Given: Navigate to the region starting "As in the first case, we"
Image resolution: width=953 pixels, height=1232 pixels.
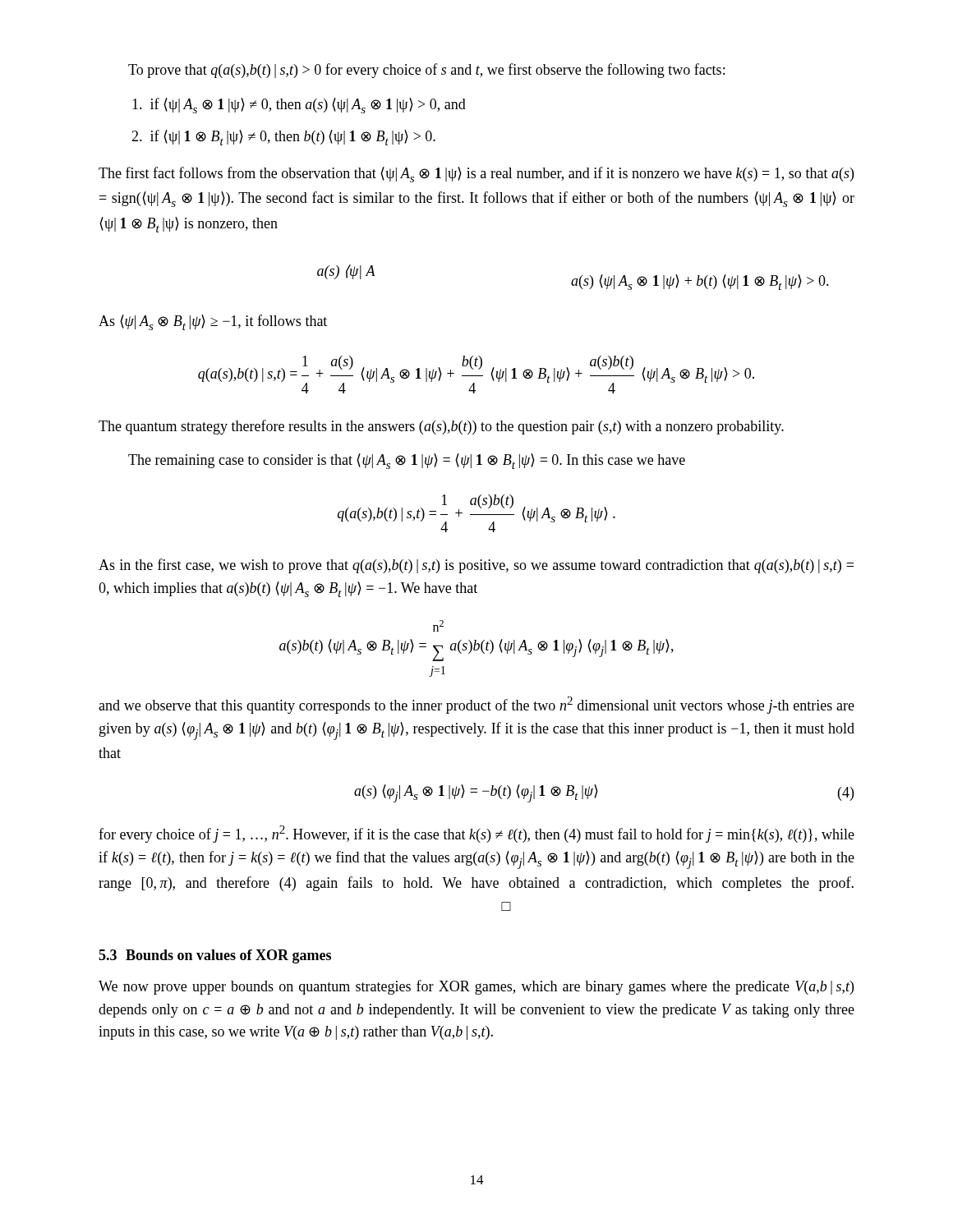Looking at the screenshot, I should [476, 578].
